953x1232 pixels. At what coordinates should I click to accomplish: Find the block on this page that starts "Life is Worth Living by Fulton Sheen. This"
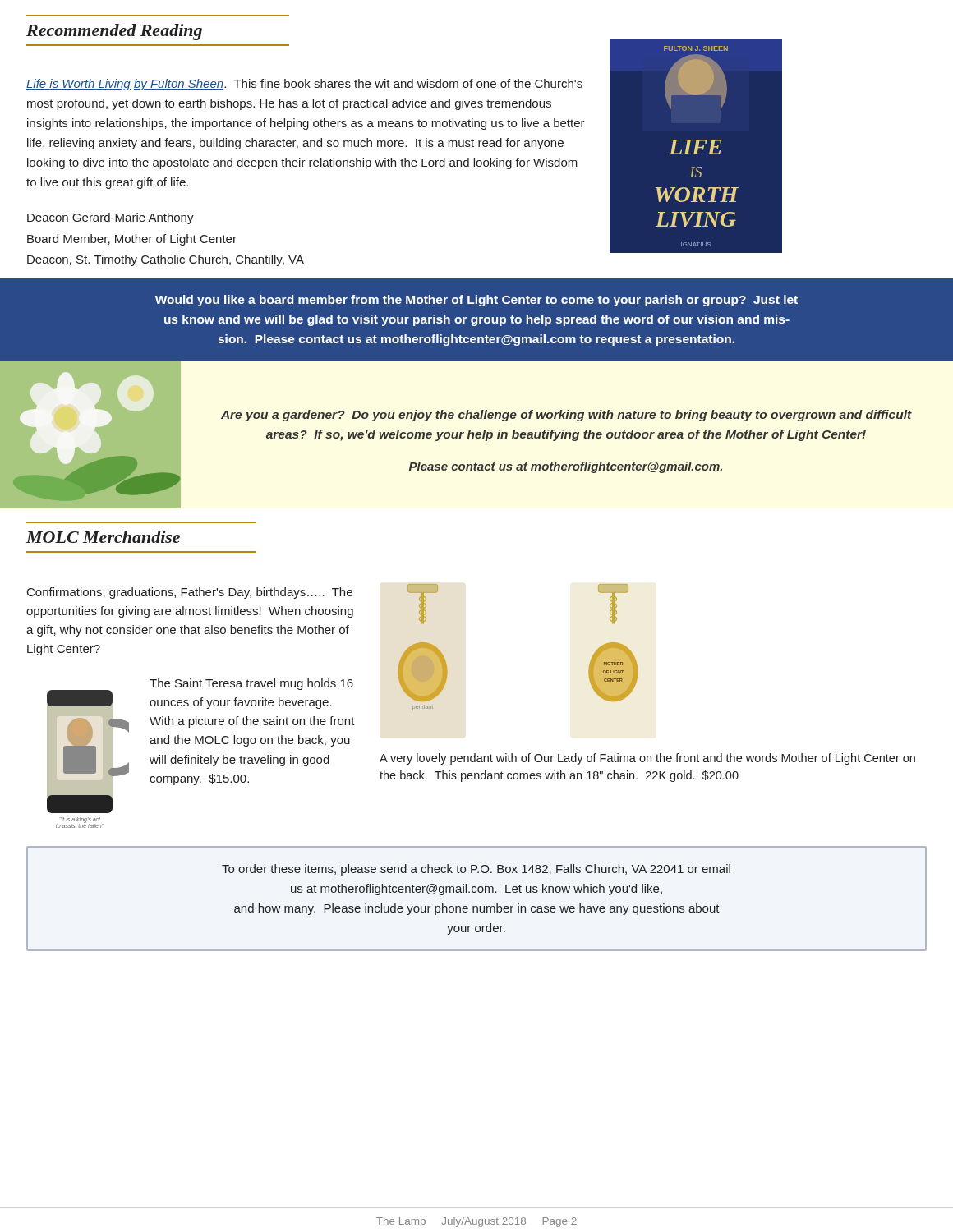(x=305, y=133)
